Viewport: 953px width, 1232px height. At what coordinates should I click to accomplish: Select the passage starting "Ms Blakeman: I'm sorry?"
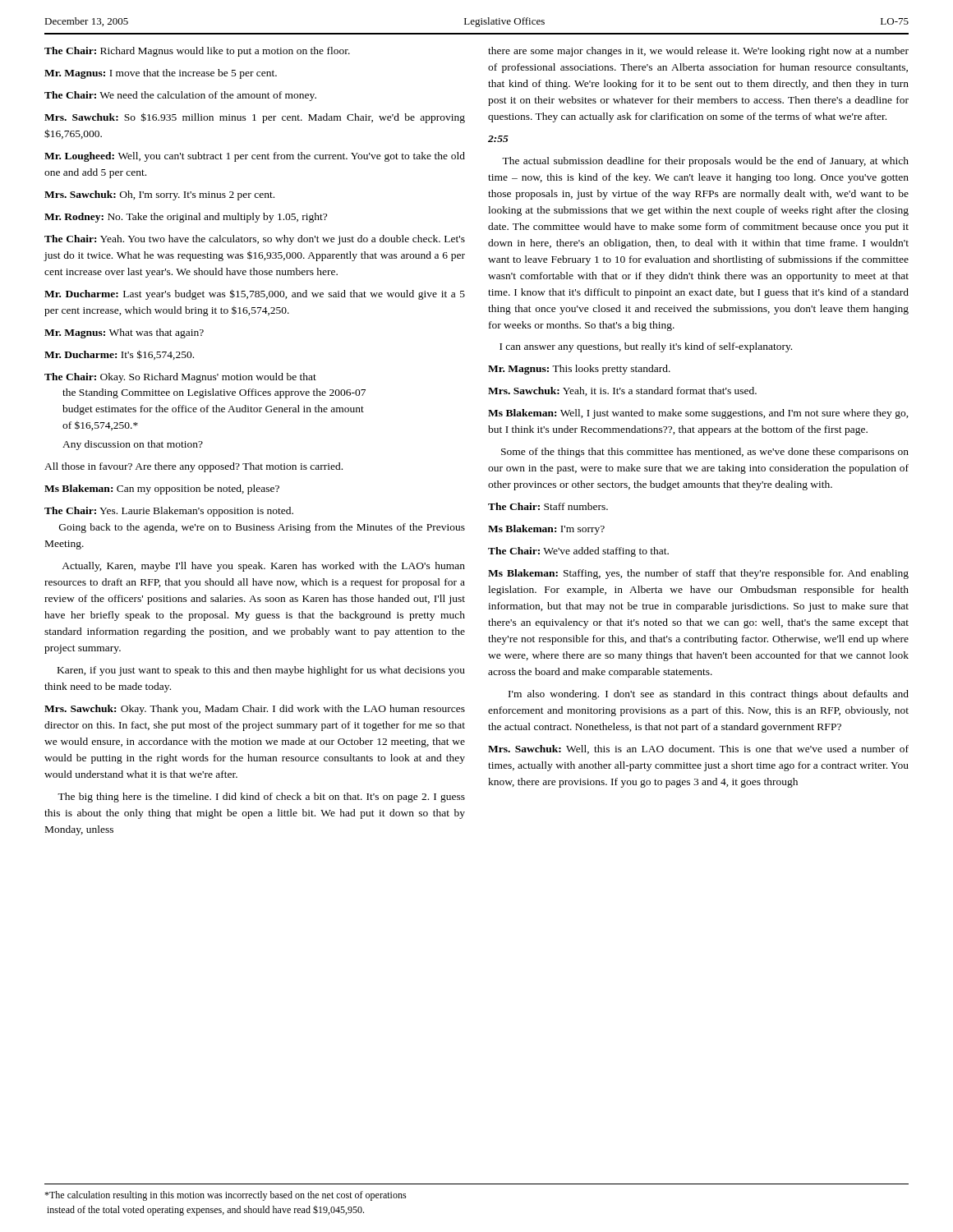(x=546, y=530)
